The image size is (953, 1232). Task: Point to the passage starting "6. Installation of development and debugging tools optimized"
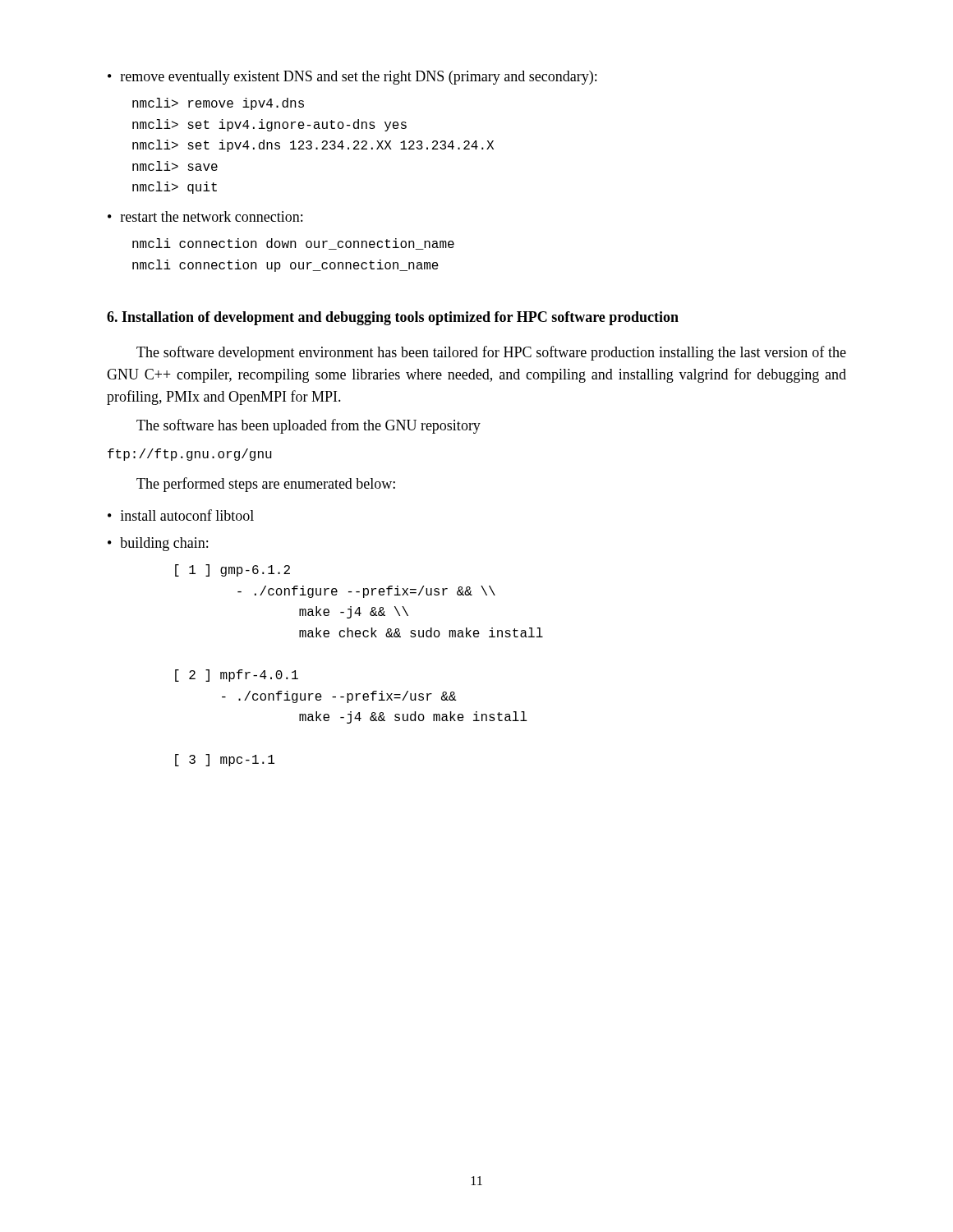[x=393, y=317]
